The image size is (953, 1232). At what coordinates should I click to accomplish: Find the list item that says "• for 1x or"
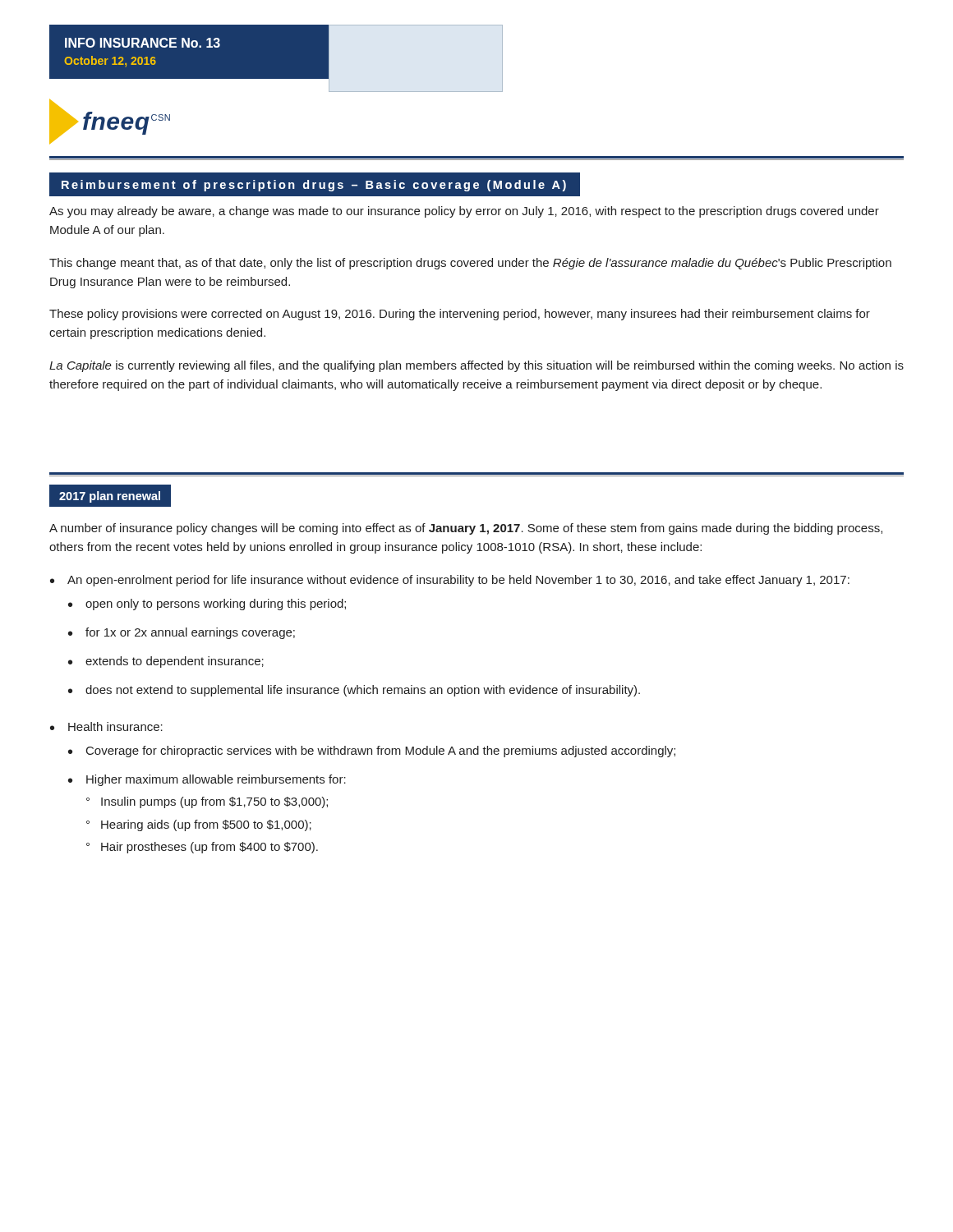(x=182, y=634)
